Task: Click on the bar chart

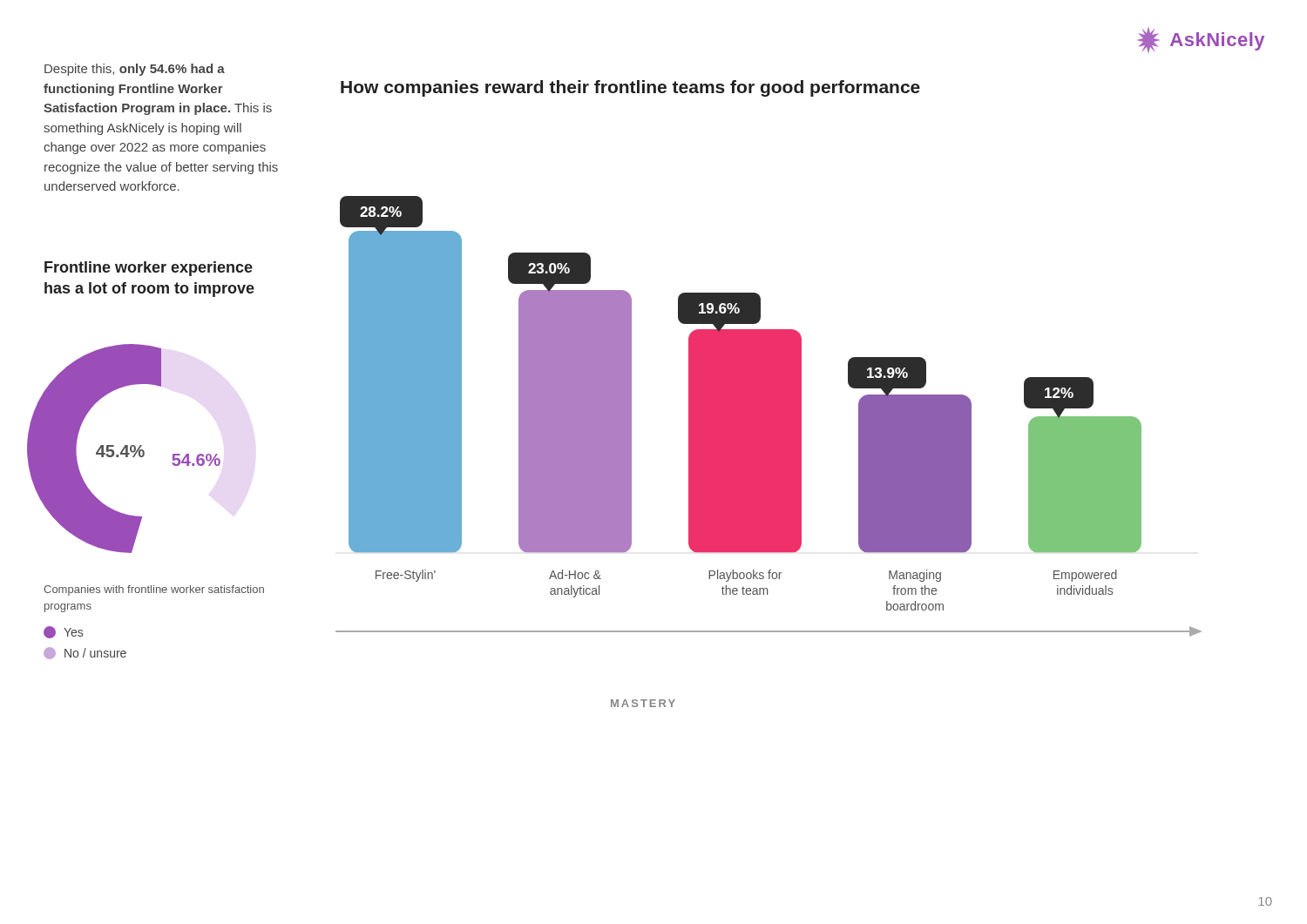Action: [767, 396]
